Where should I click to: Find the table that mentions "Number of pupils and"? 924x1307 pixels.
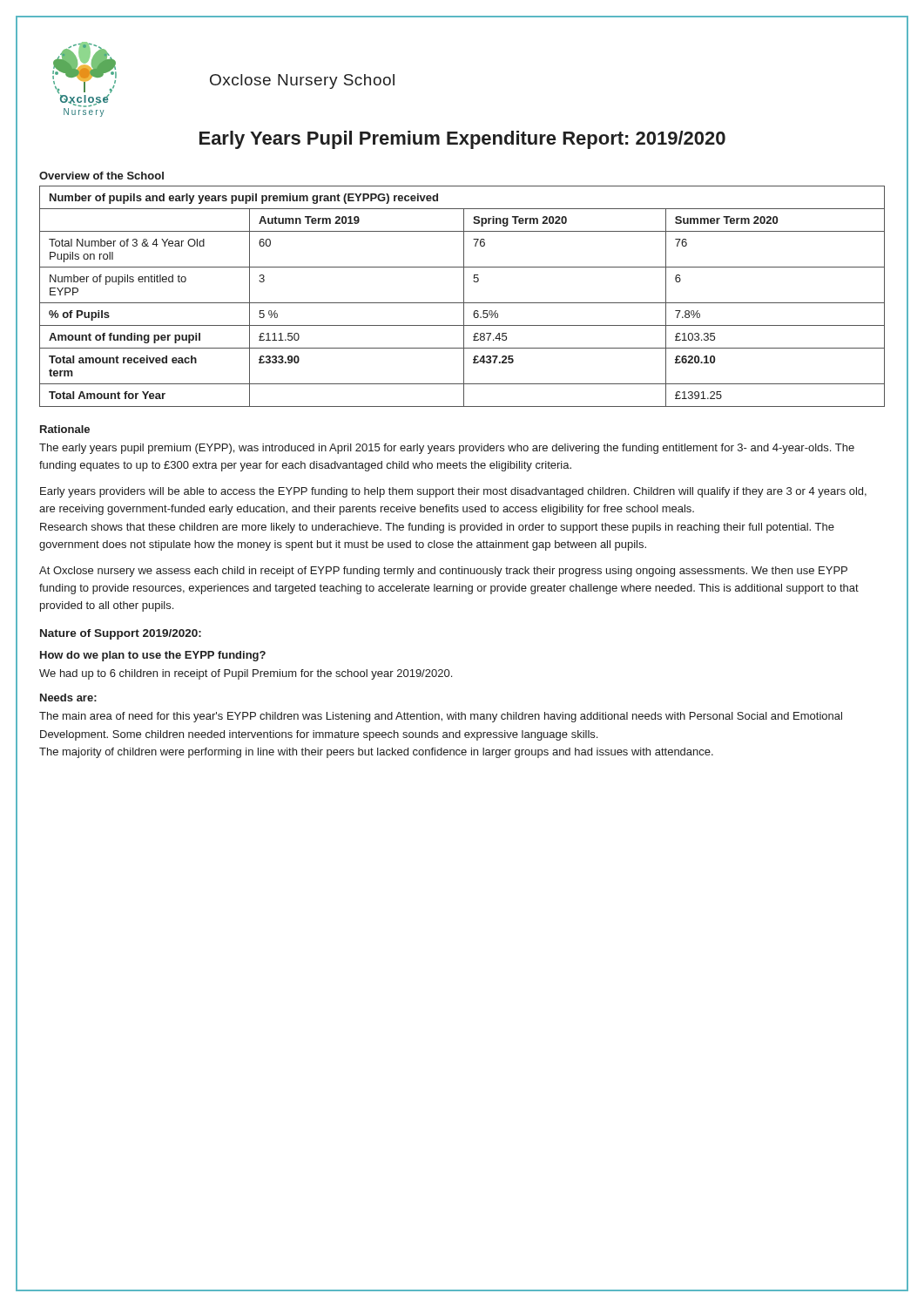(462, 296)
